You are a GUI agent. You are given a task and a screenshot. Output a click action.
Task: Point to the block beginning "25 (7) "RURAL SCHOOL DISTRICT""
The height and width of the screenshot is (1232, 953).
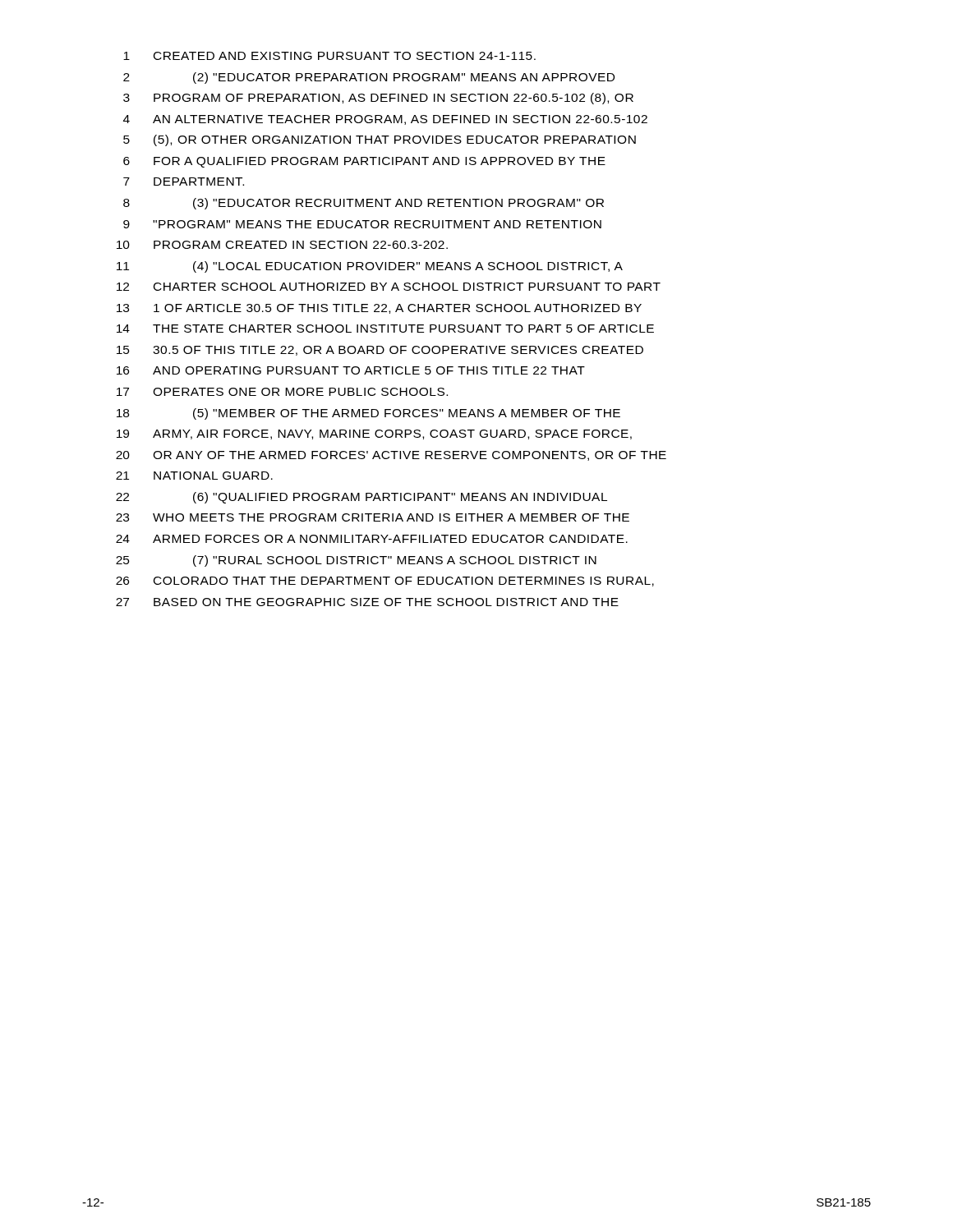485,560
